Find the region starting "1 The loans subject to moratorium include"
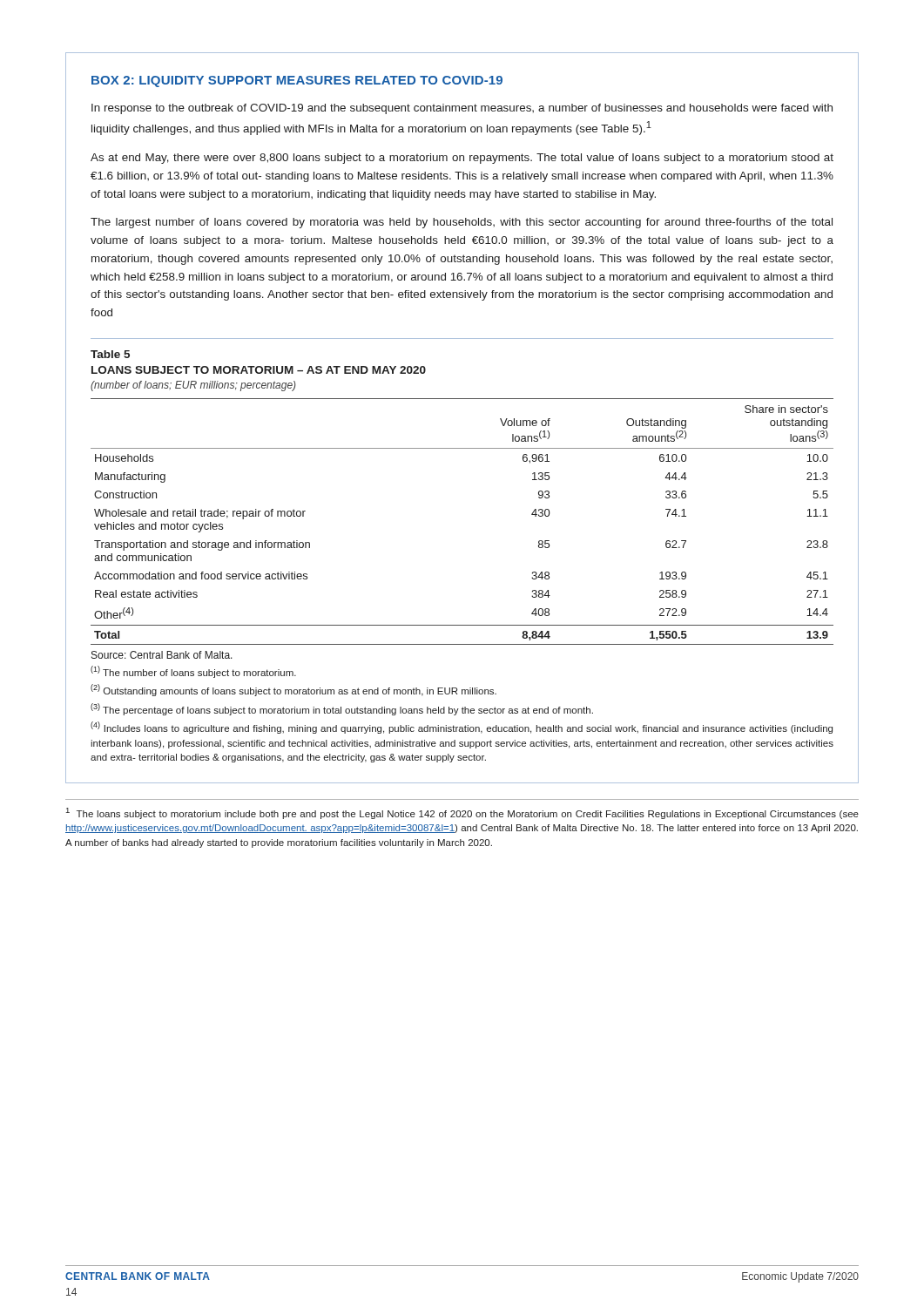924x1307 pixels. tap(462, 826)
